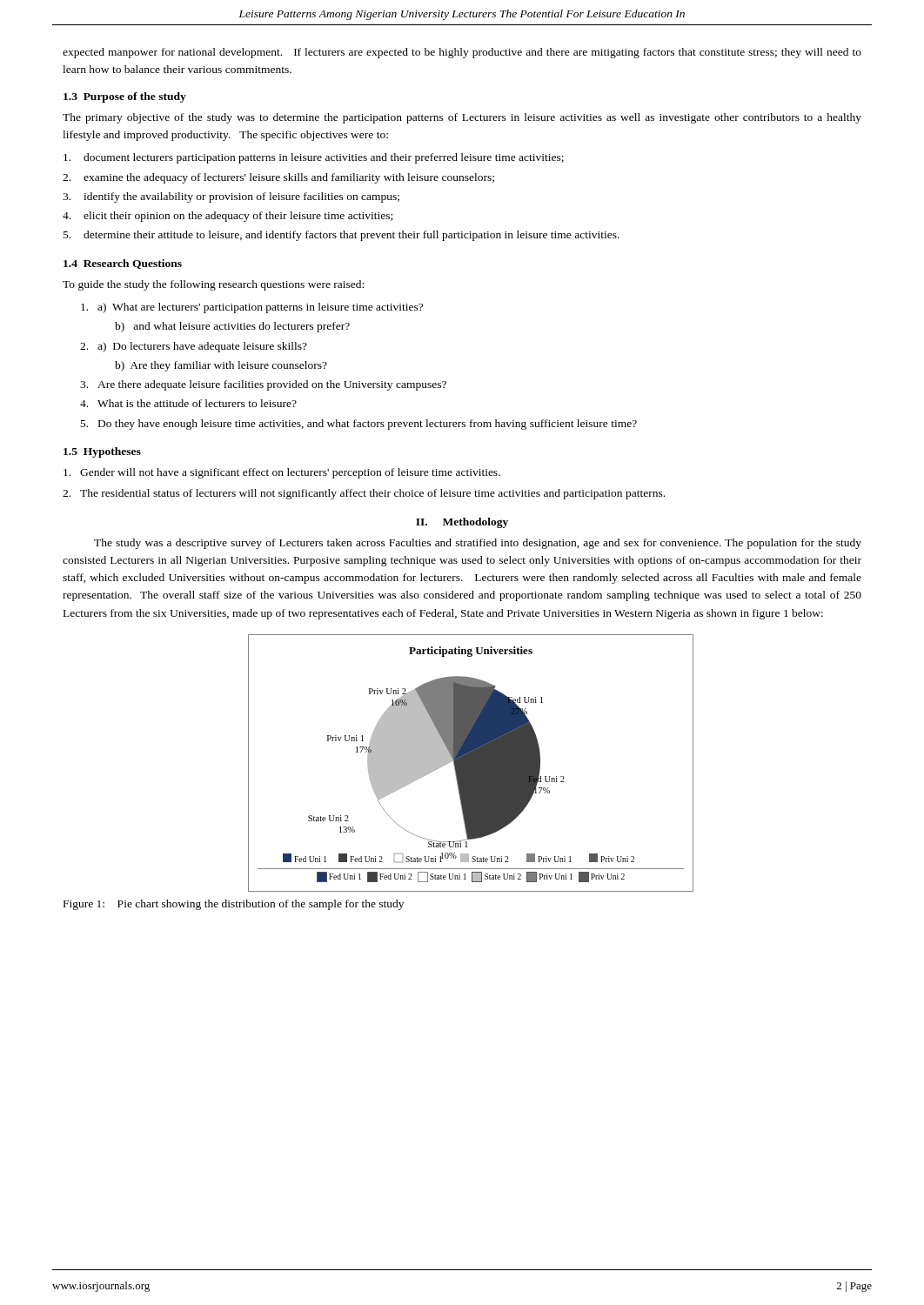
Task: Point to "1.5 Hypotheses"
Action: [x=102, y=451]
